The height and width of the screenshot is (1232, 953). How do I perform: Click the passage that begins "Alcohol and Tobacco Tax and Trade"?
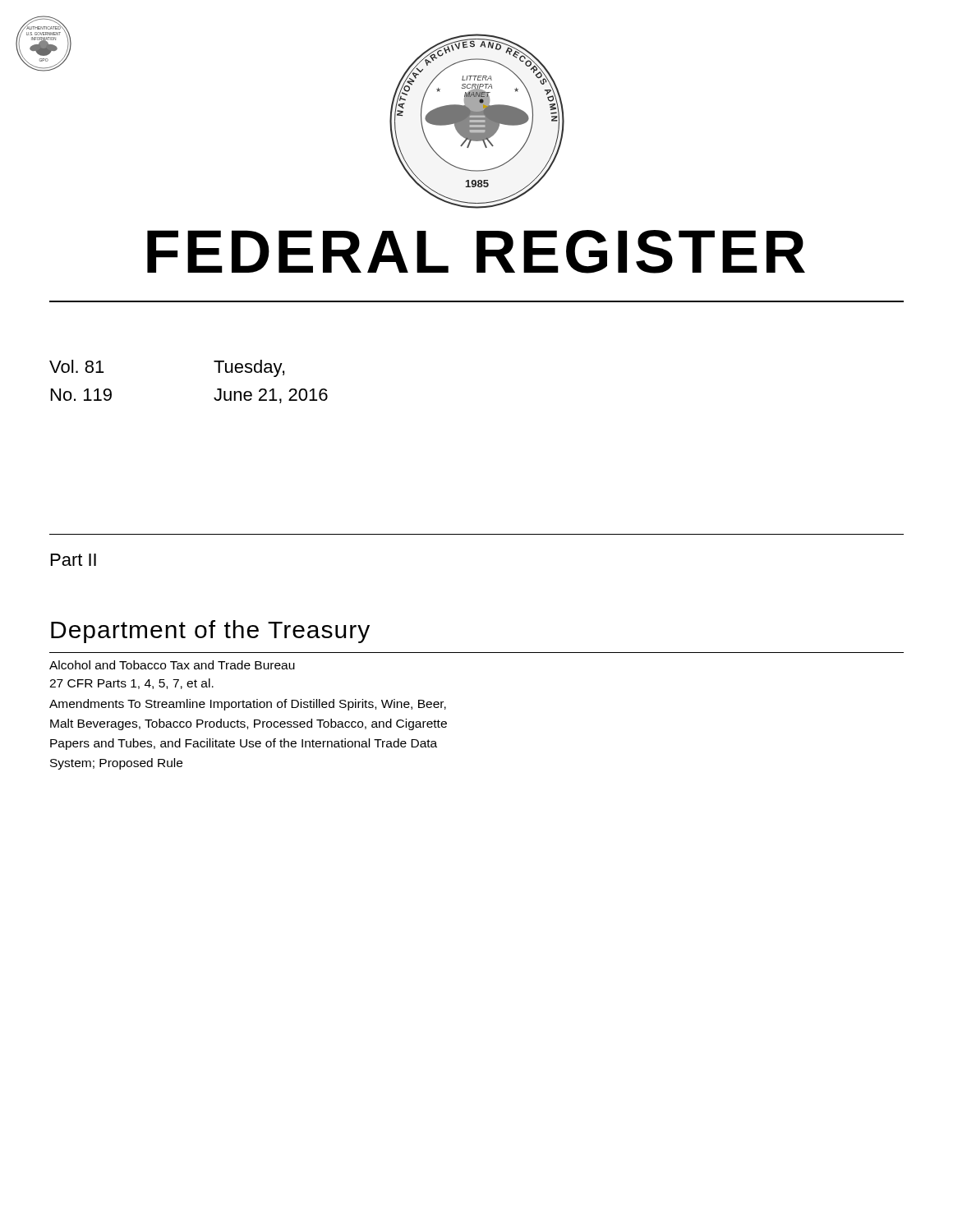(x=172, y=665)
